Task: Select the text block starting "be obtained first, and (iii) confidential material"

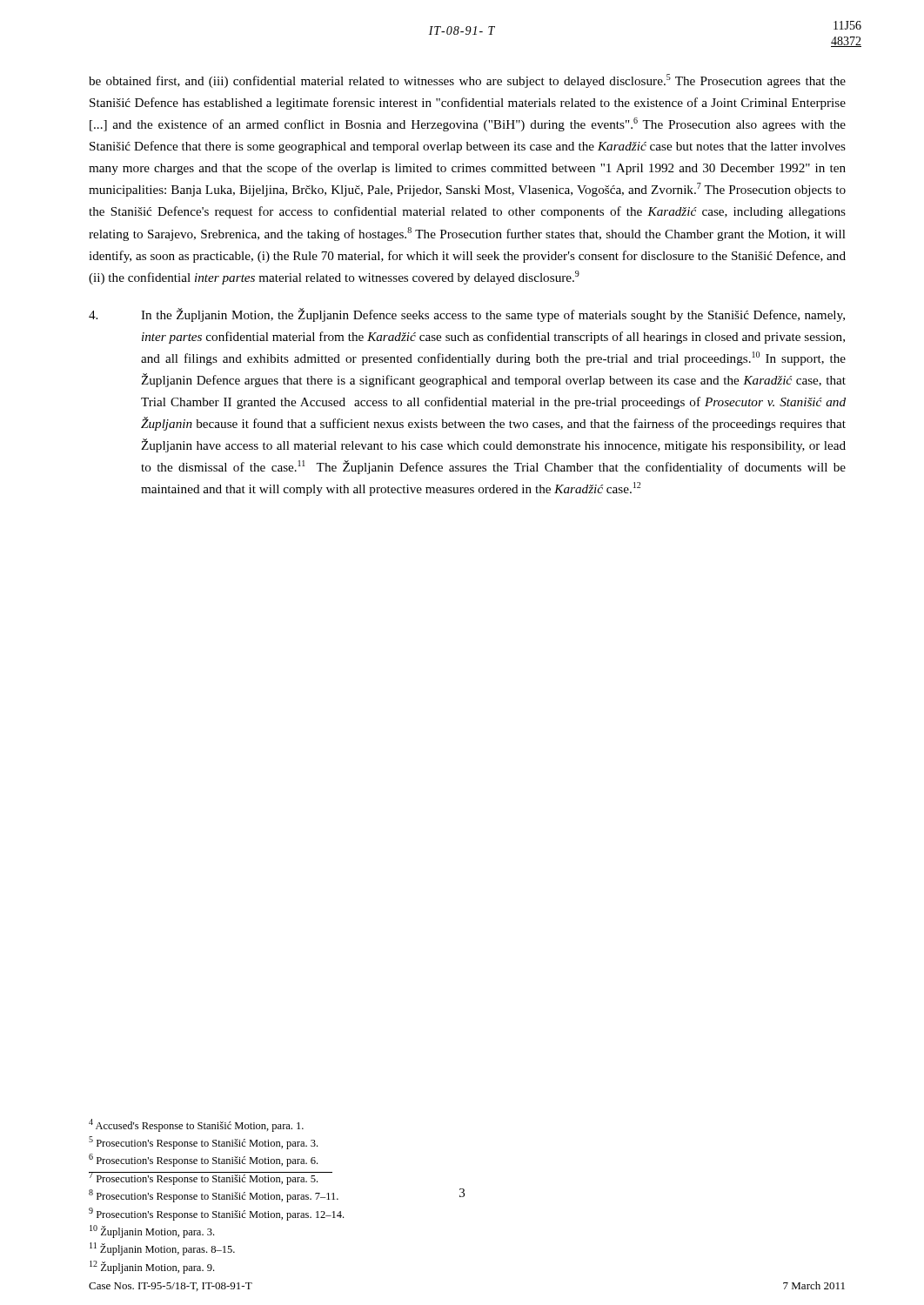Action: (x=467, y=178)
